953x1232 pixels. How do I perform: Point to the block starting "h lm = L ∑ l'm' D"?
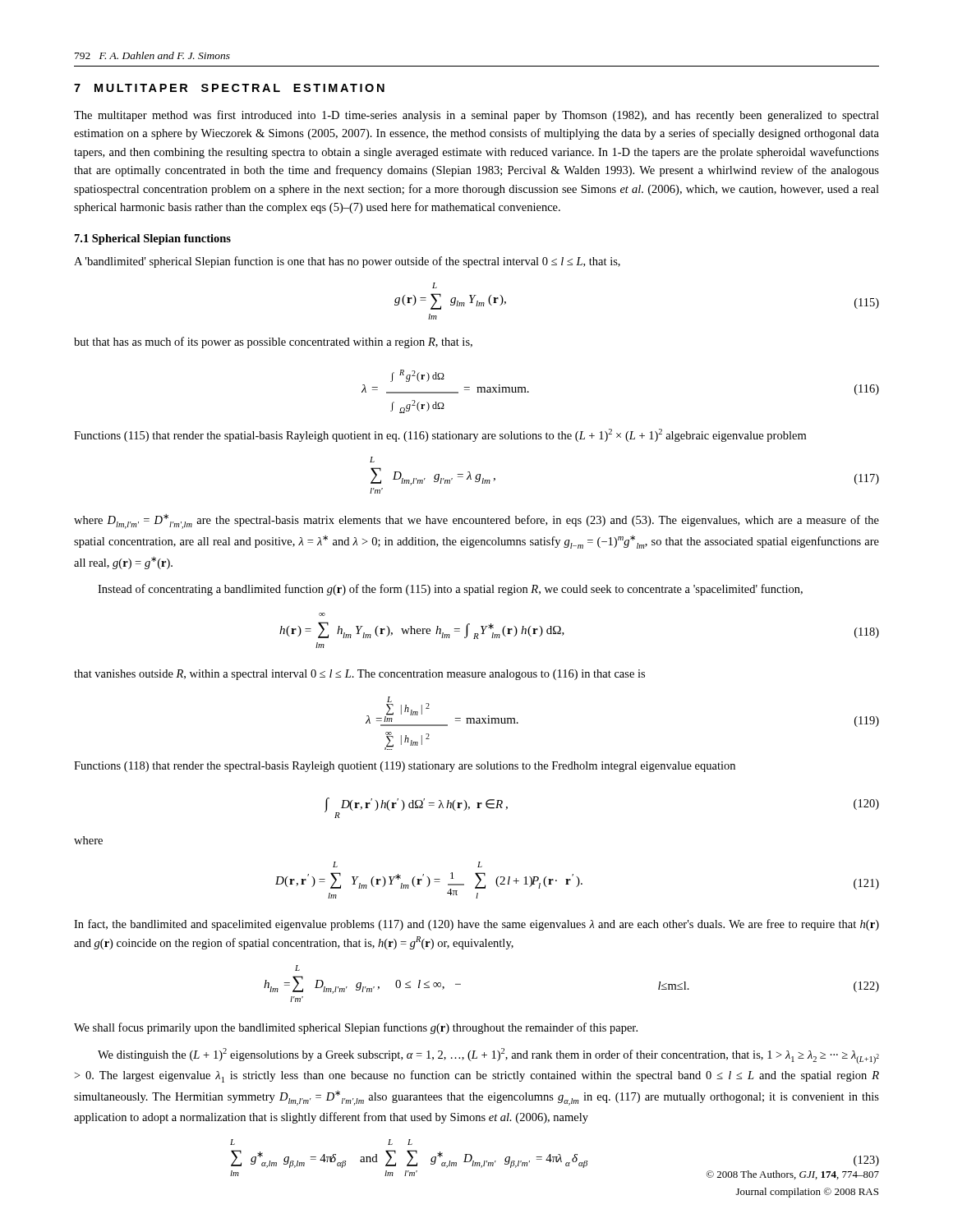coord(297,968)
